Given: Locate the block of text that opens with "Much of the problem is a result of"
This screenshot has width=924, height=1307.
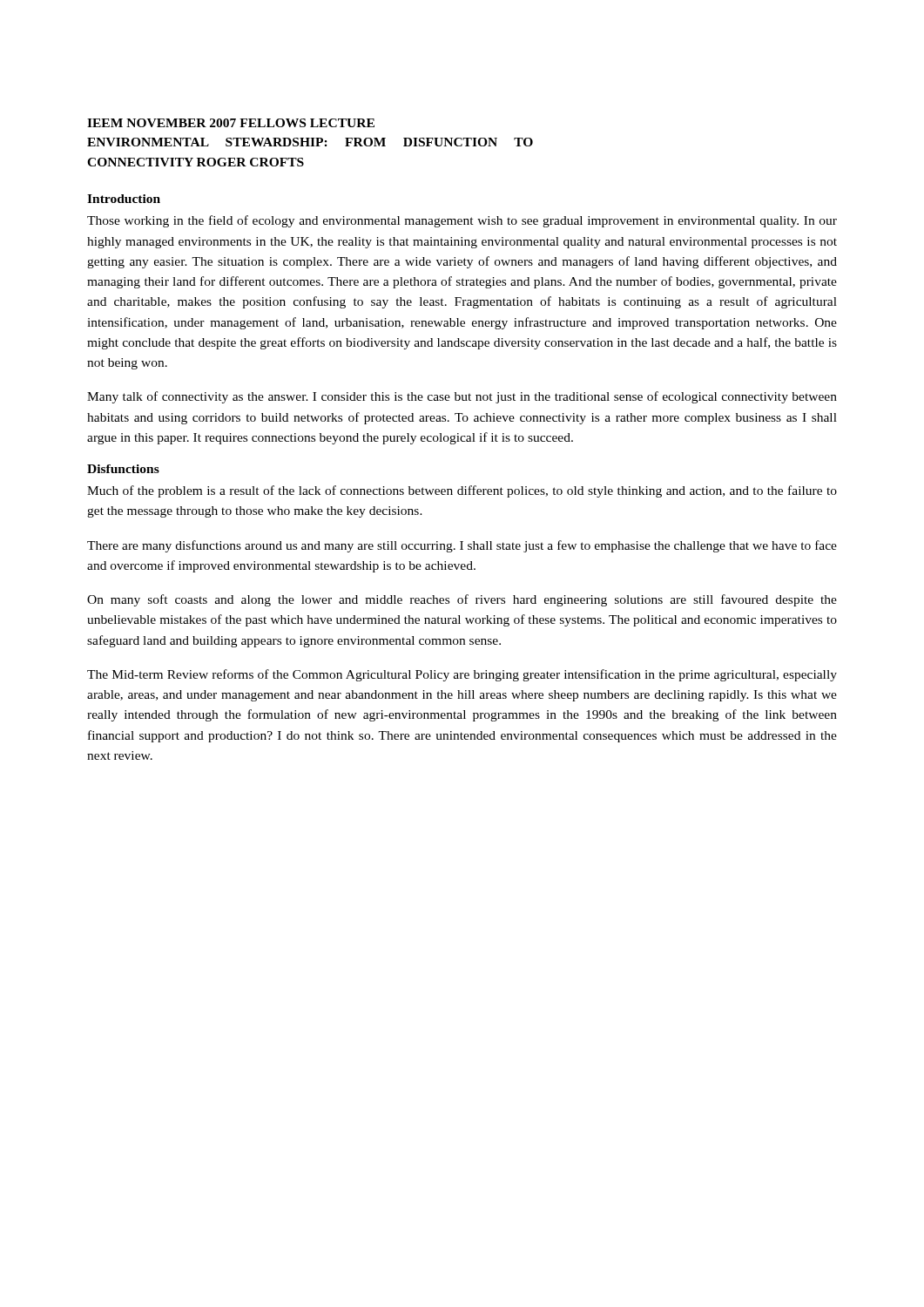Looking at the screenshot, I should pos(462,500).
